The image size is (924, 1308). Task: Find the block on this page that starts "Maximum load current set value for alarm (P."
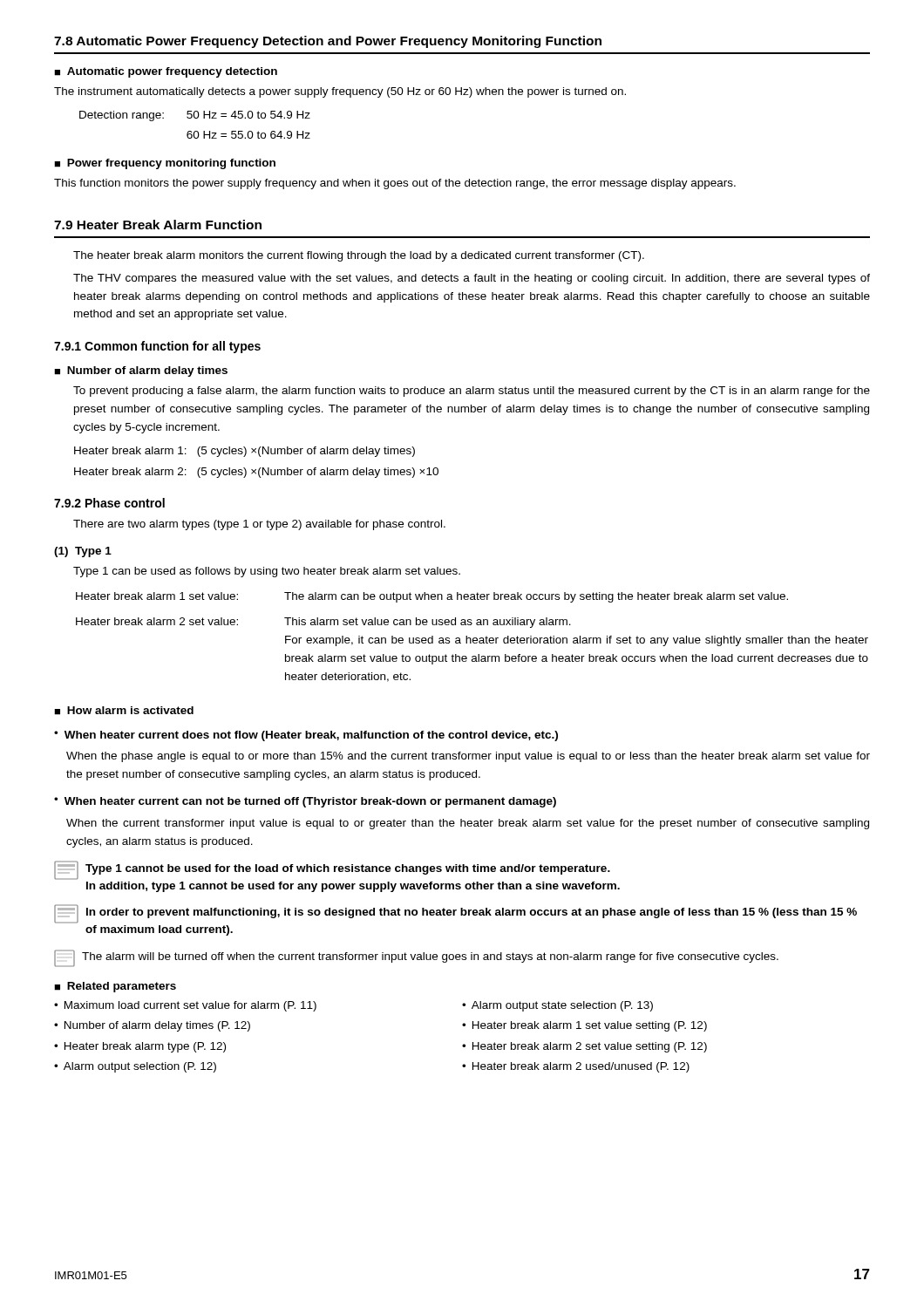point(190,1005)
